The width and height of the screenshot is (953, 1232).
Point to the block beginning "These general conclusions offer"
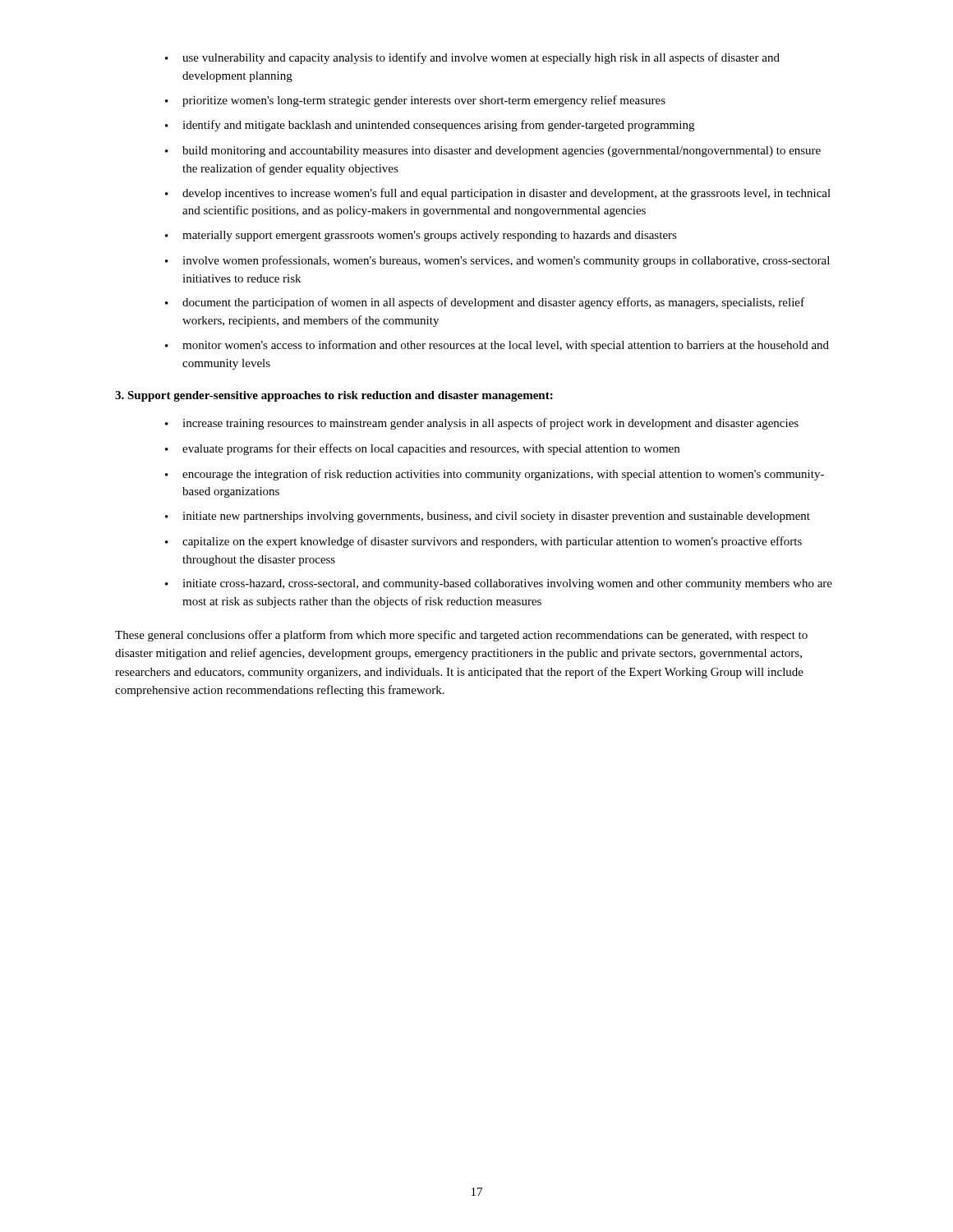[x=461, y=662]
